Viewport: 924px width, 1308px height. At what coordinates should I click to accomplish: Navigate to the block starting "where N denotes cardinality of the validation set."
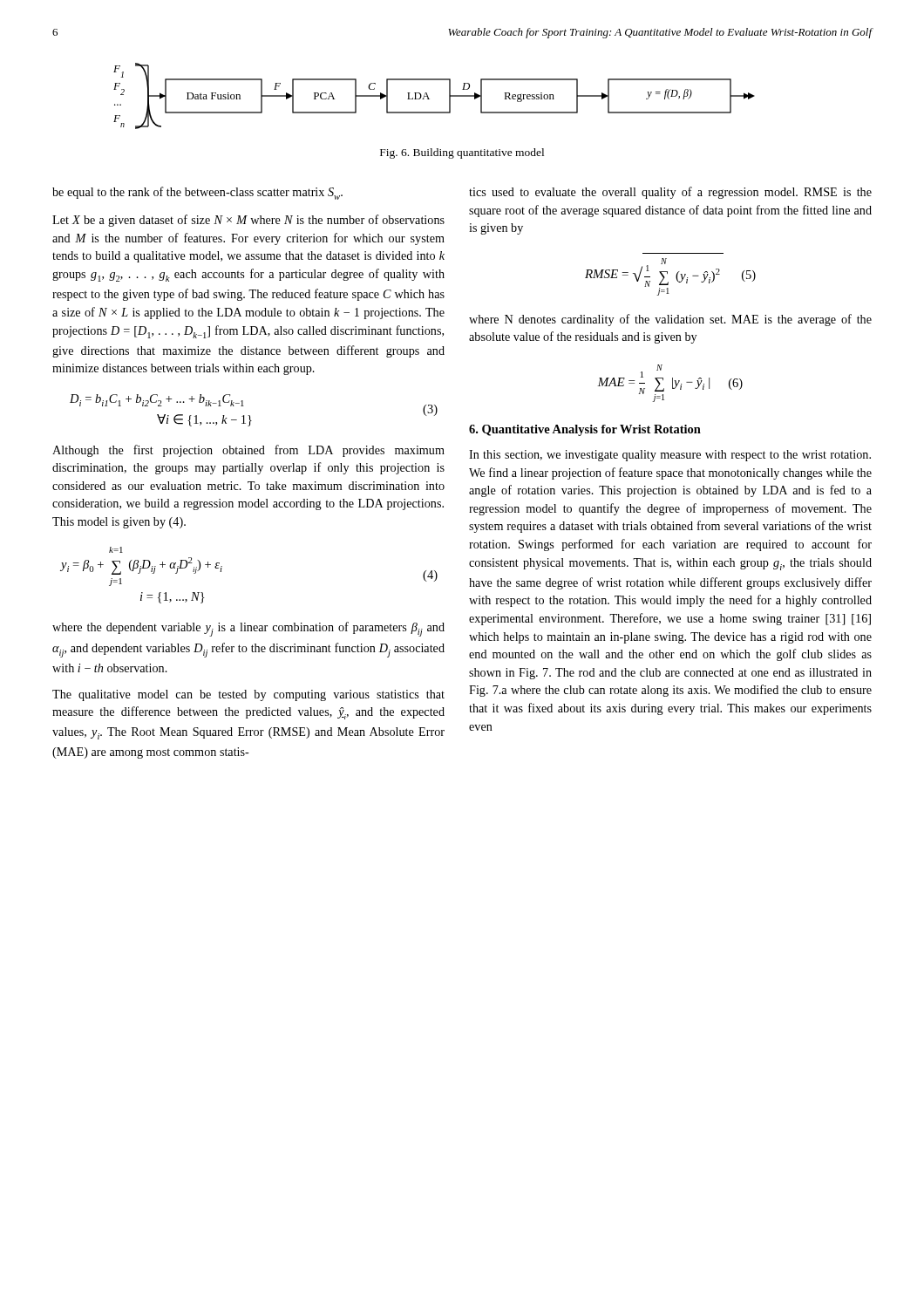tap(670, 328)
